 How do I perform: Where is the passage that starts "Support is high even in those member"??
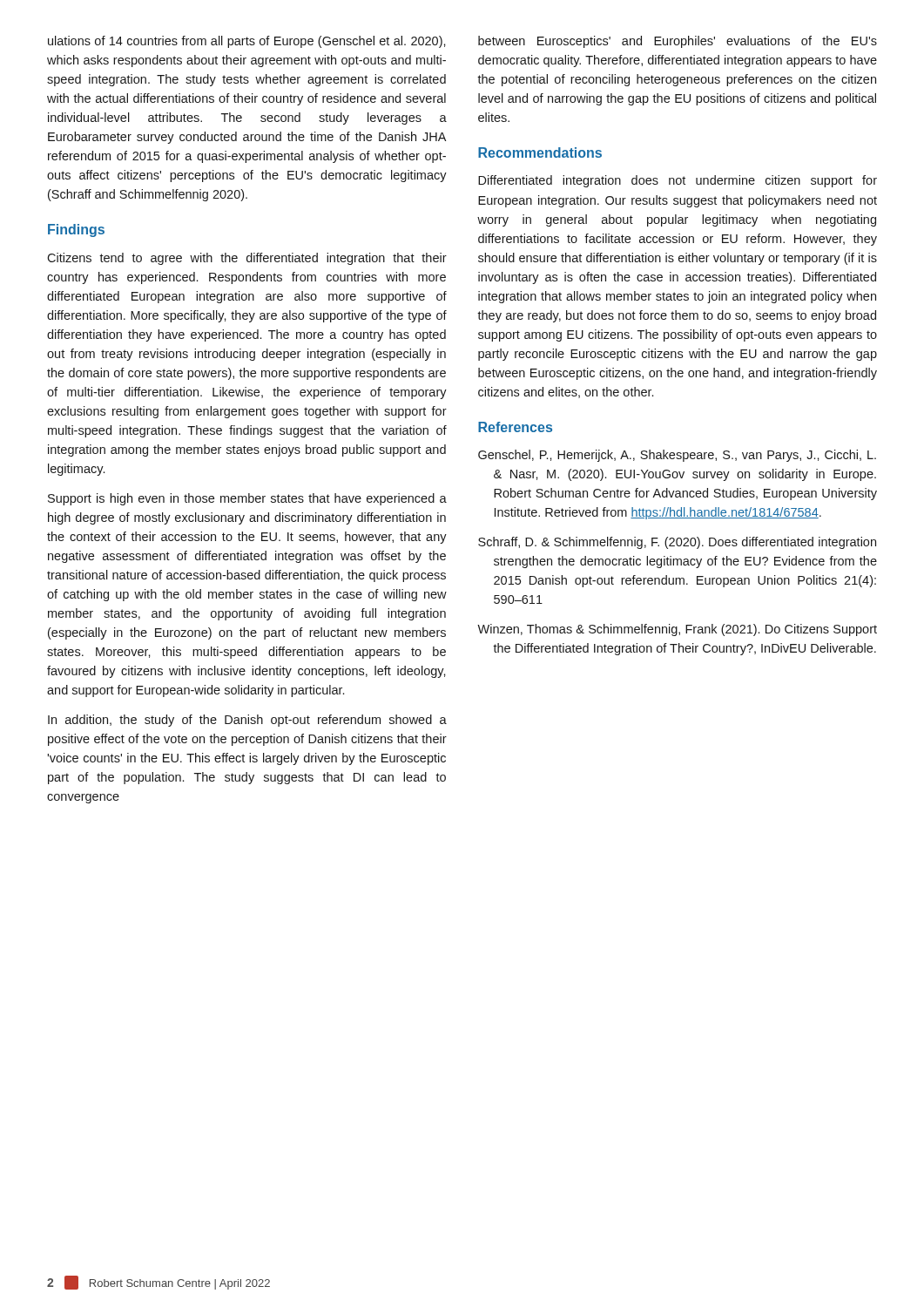point(247,594)
